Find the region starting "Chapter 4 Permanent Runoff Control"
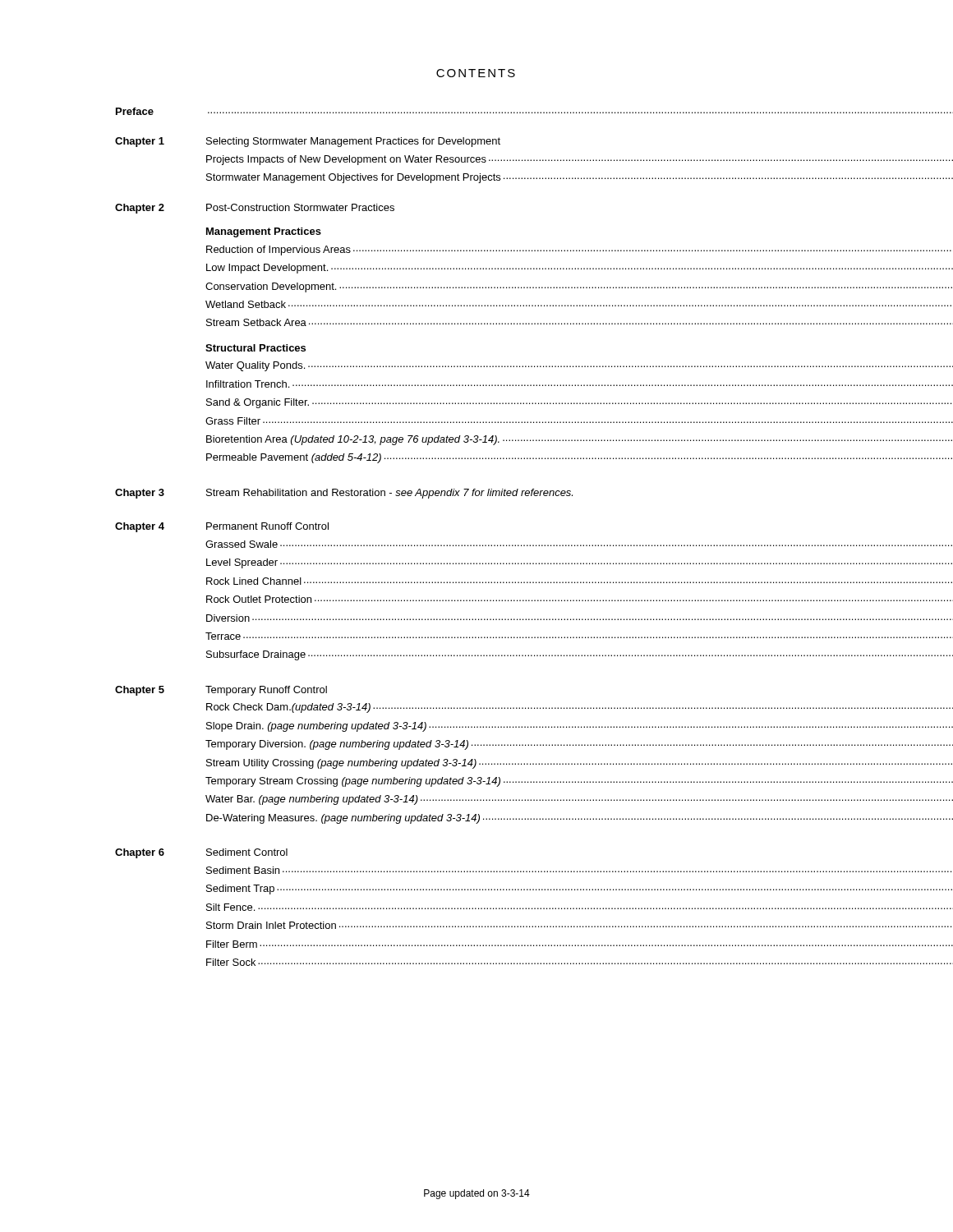This screenshot has width=953, height=1232. point(476,591)
